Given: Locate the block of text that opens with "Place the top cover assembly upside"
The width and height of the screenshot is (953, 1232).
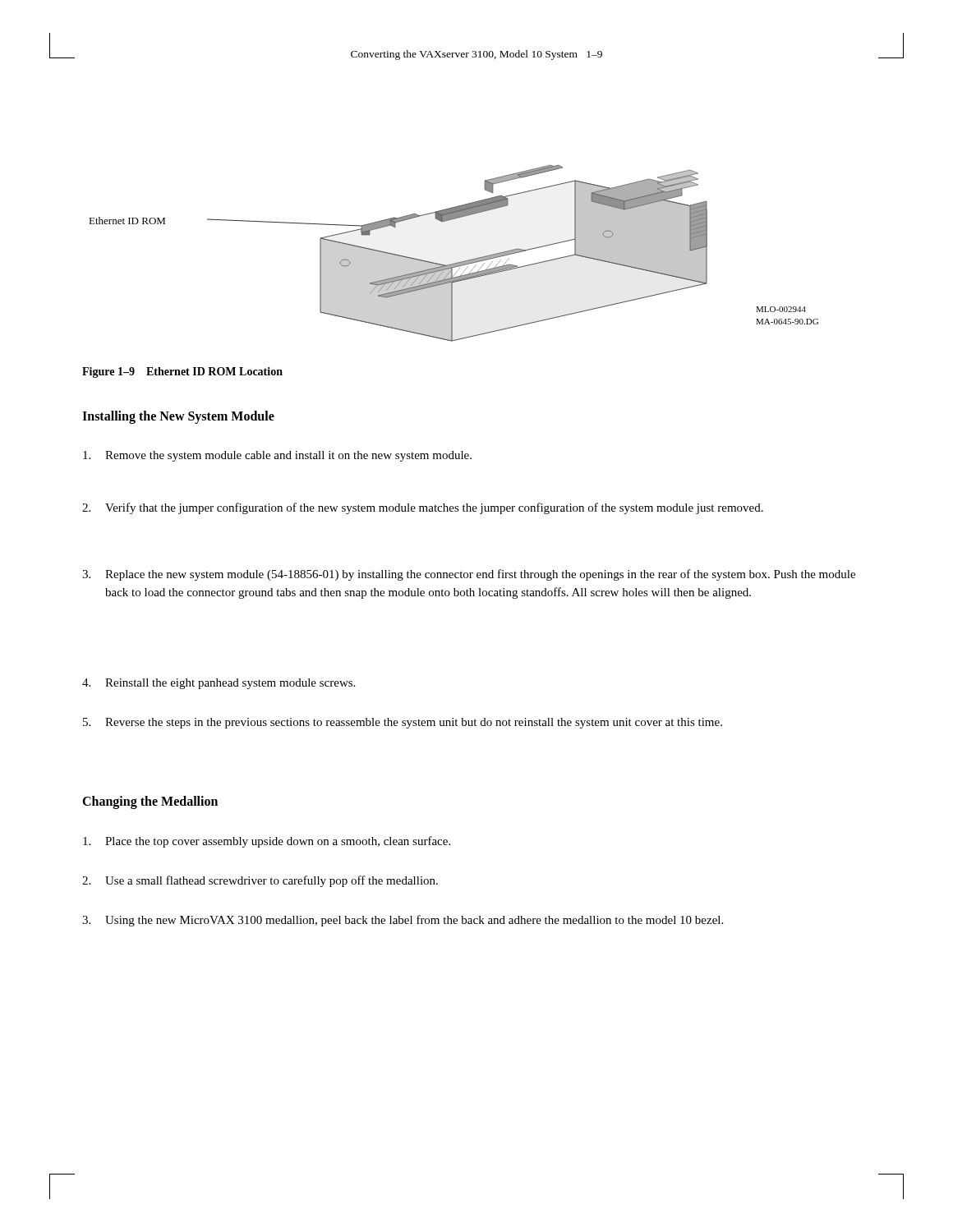Looking at the screenshot, I should point(267,841).
